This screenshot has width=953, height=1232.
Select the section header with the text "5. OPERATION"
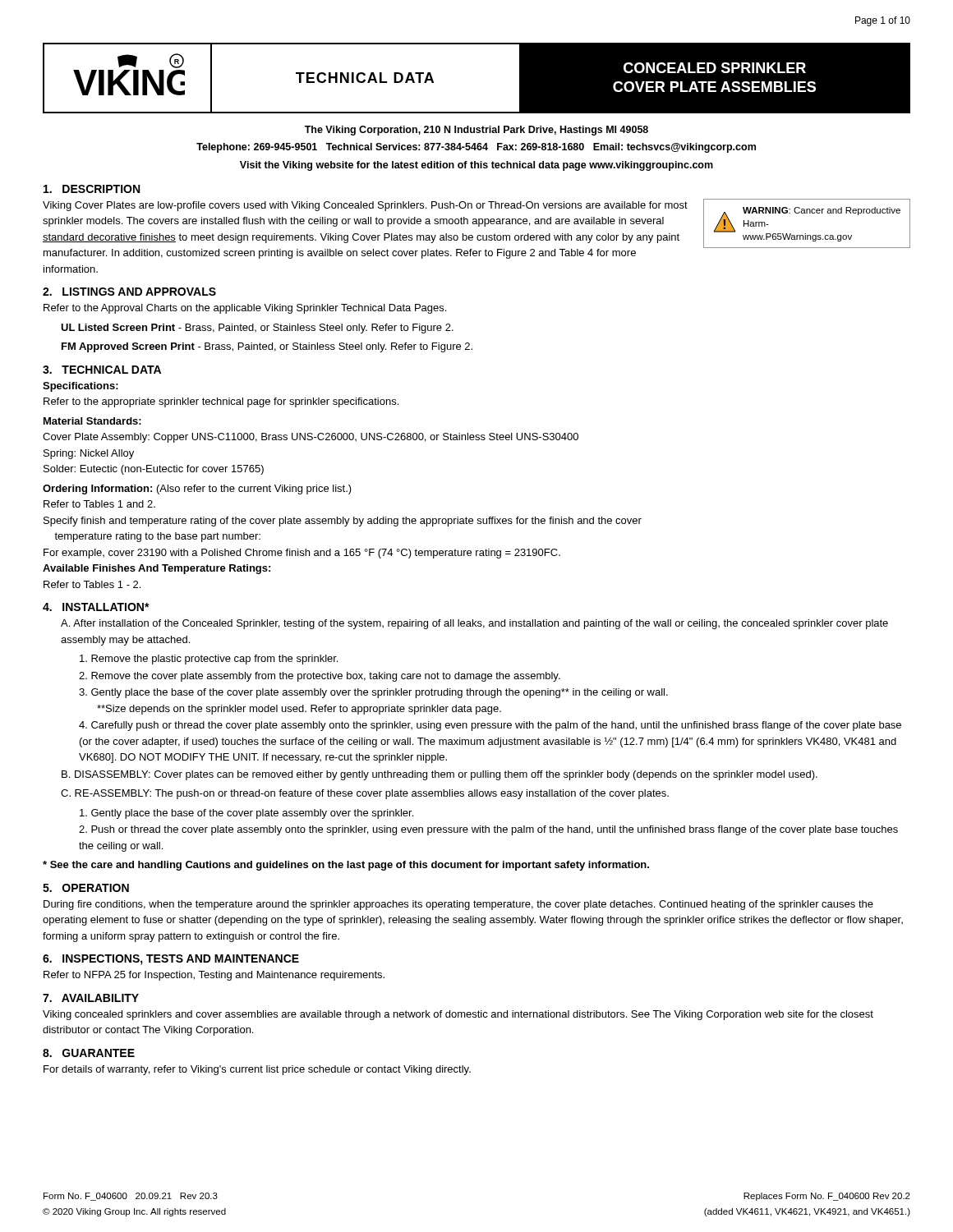[x=86, y=888]
